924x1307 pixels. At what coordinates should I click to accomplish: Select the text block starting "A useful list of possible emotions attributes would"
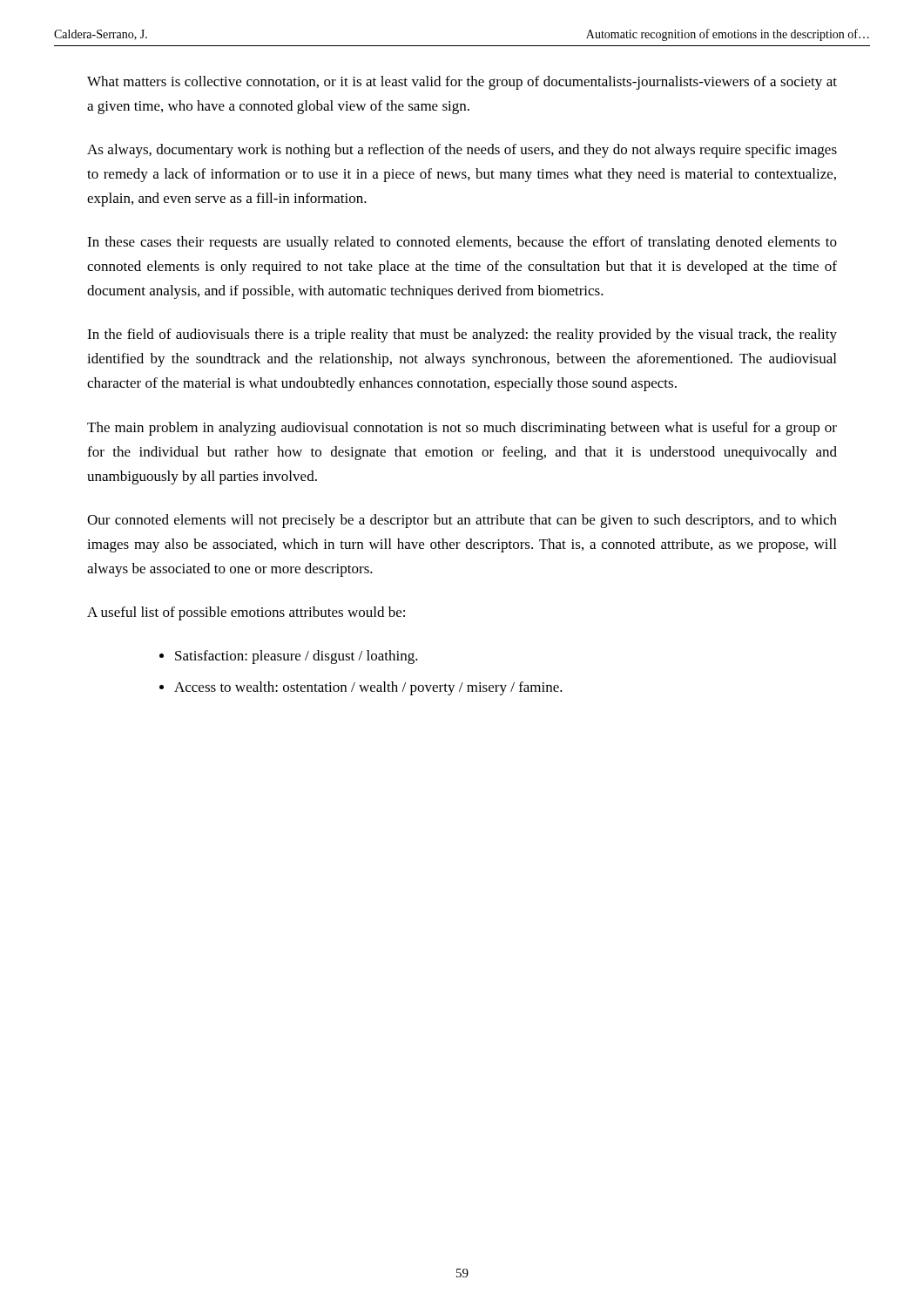coord(247,612)
